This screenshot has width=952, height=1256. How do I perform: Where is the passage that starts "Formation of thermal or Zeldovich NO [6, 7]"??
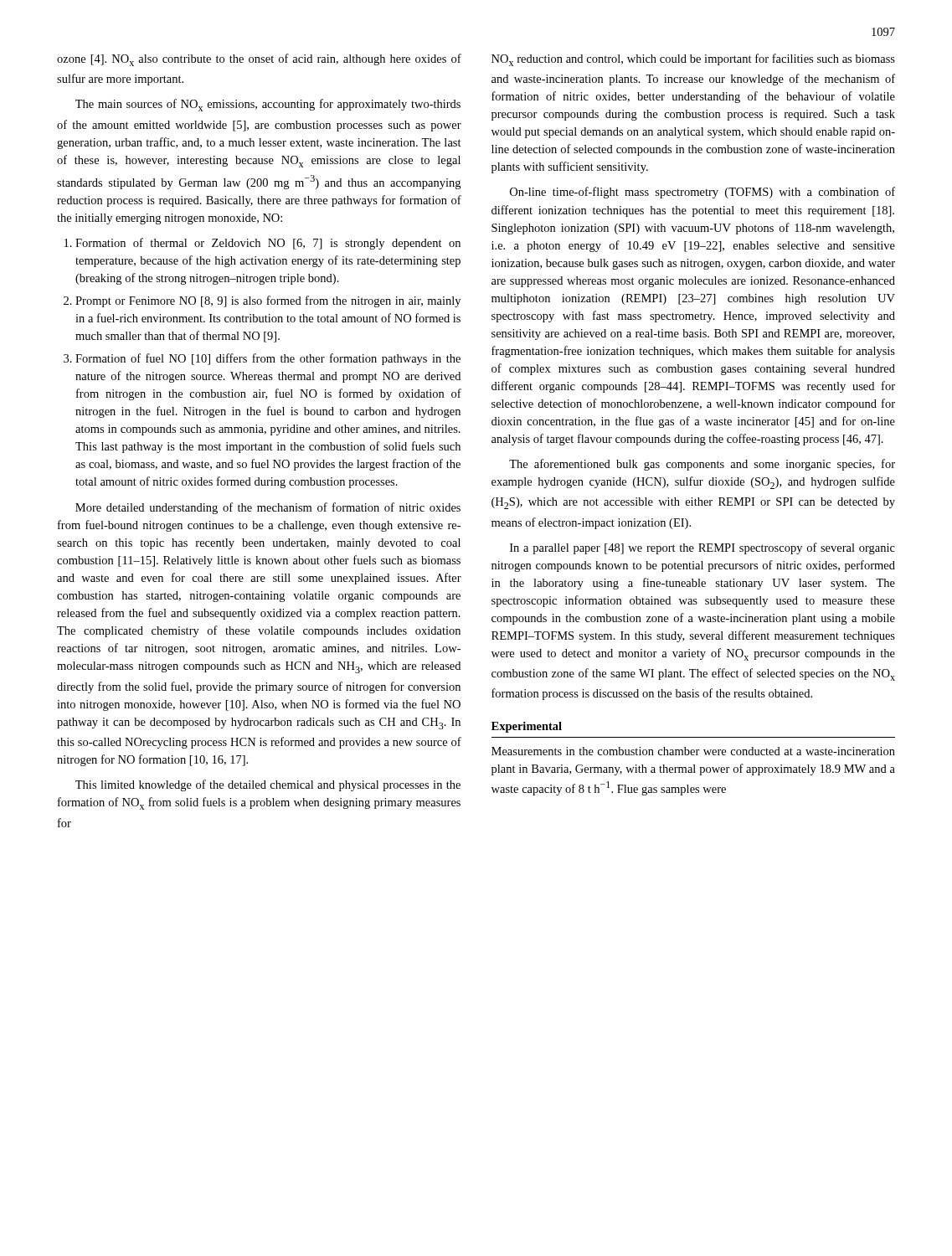(268, 261)
